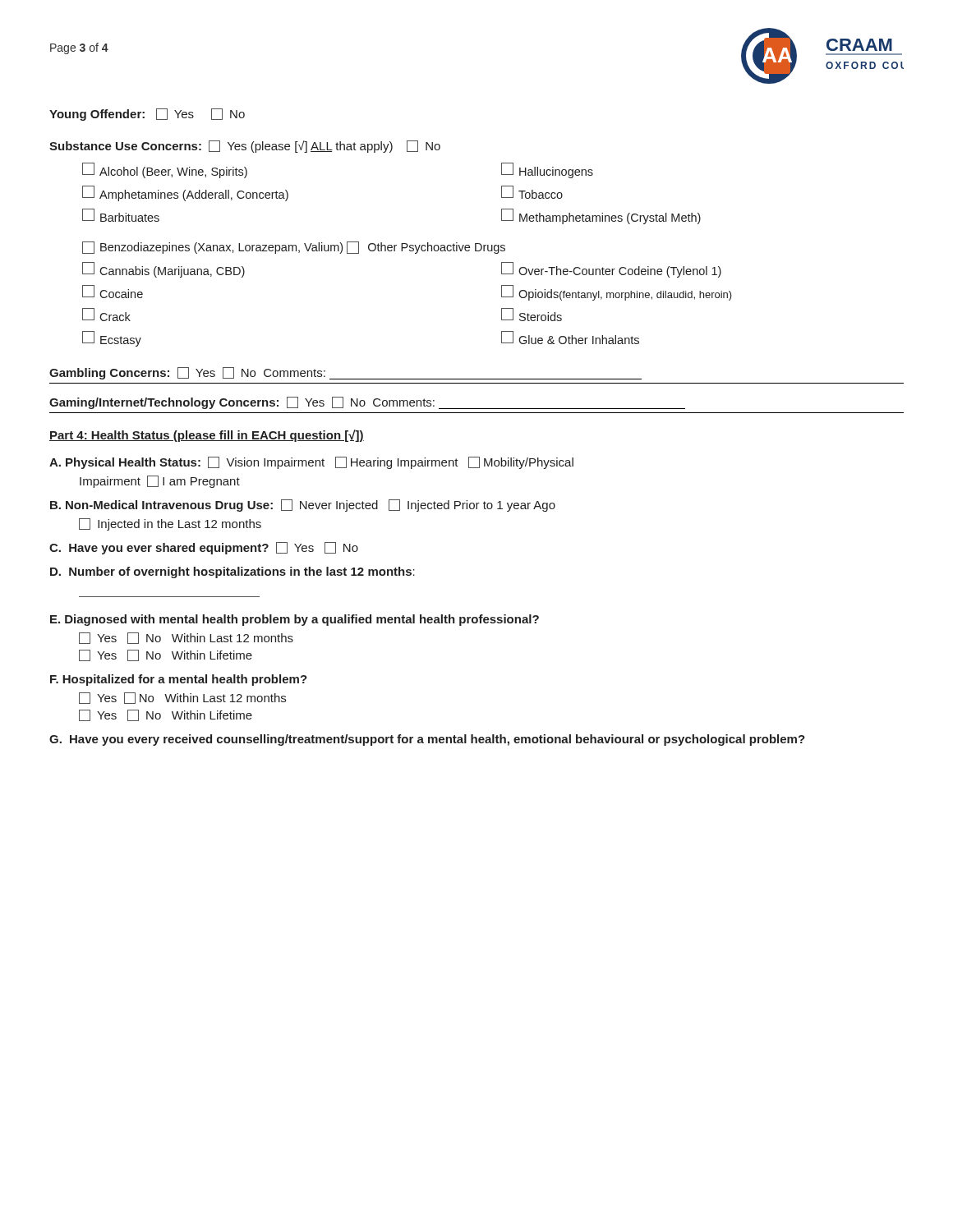Screen dimensions: 1232x953
Task: Navigate to the passage starting "Glue & Other Inhalants"
Action: click(x=570, y=339)
